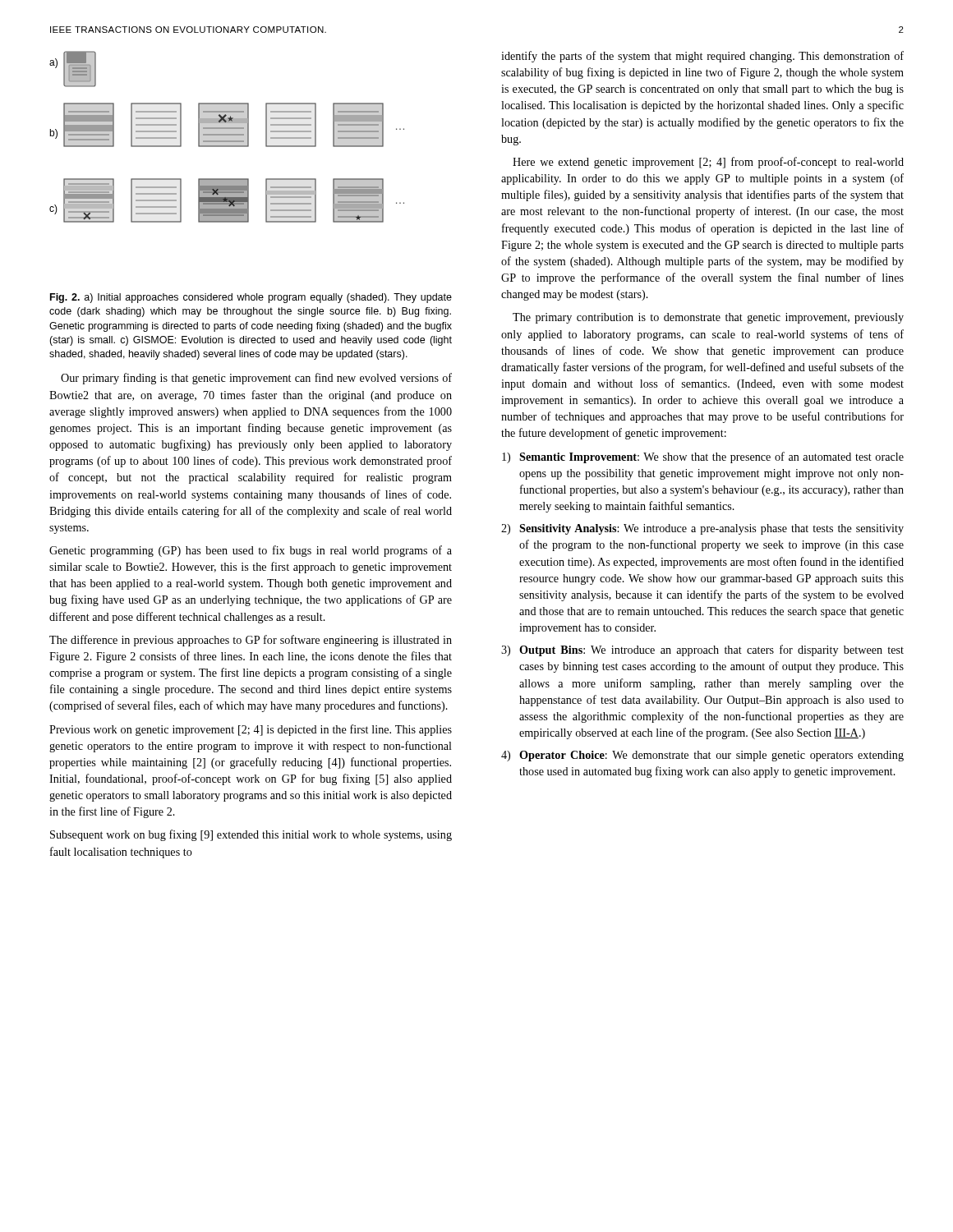The image size is (953, 1232).
Task: Click on the text starting "The primary contribution is to demonstrate that genetic"
Action: [702, 375]
